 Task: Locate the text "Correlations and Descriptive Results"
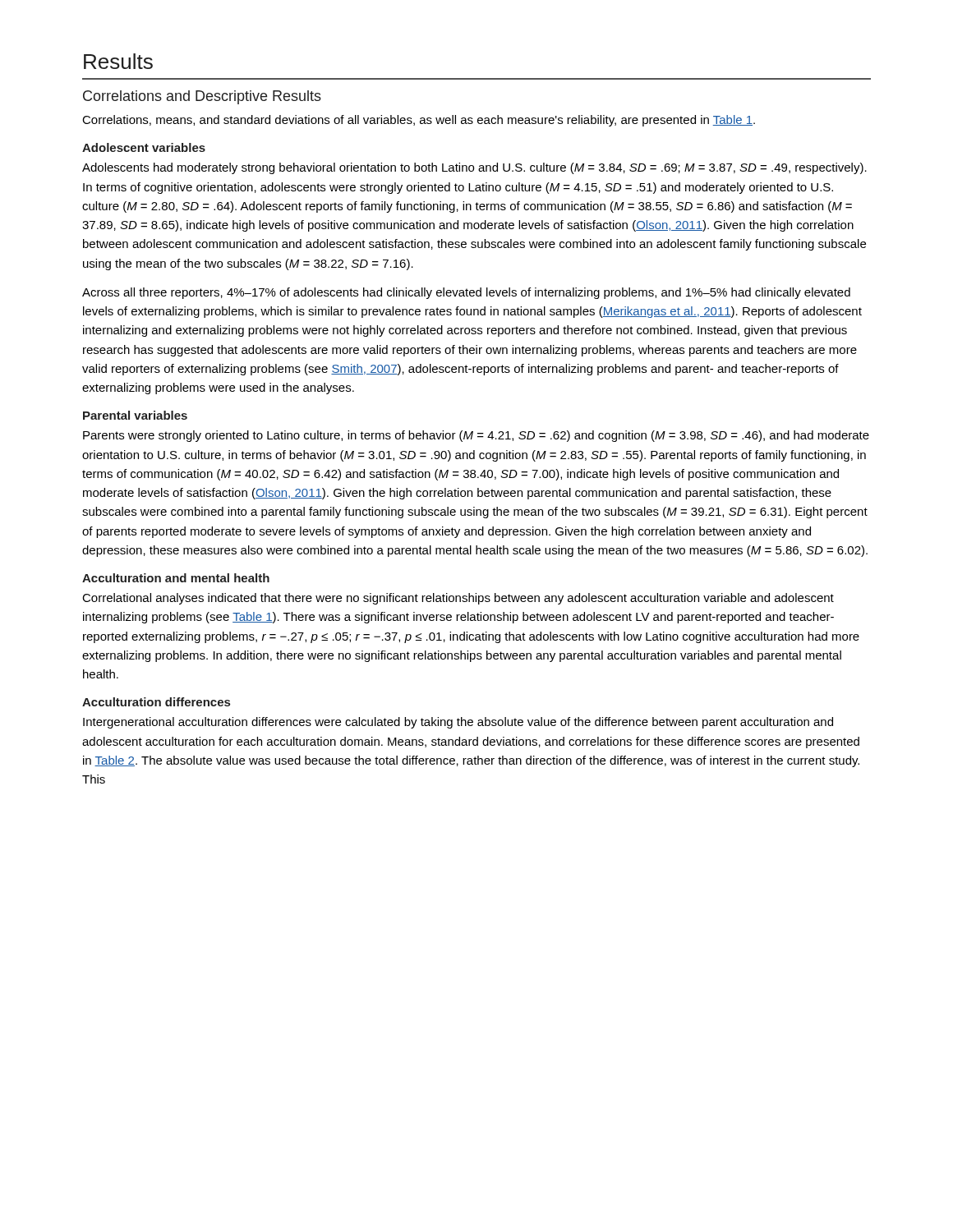click(x=202, y=97)
